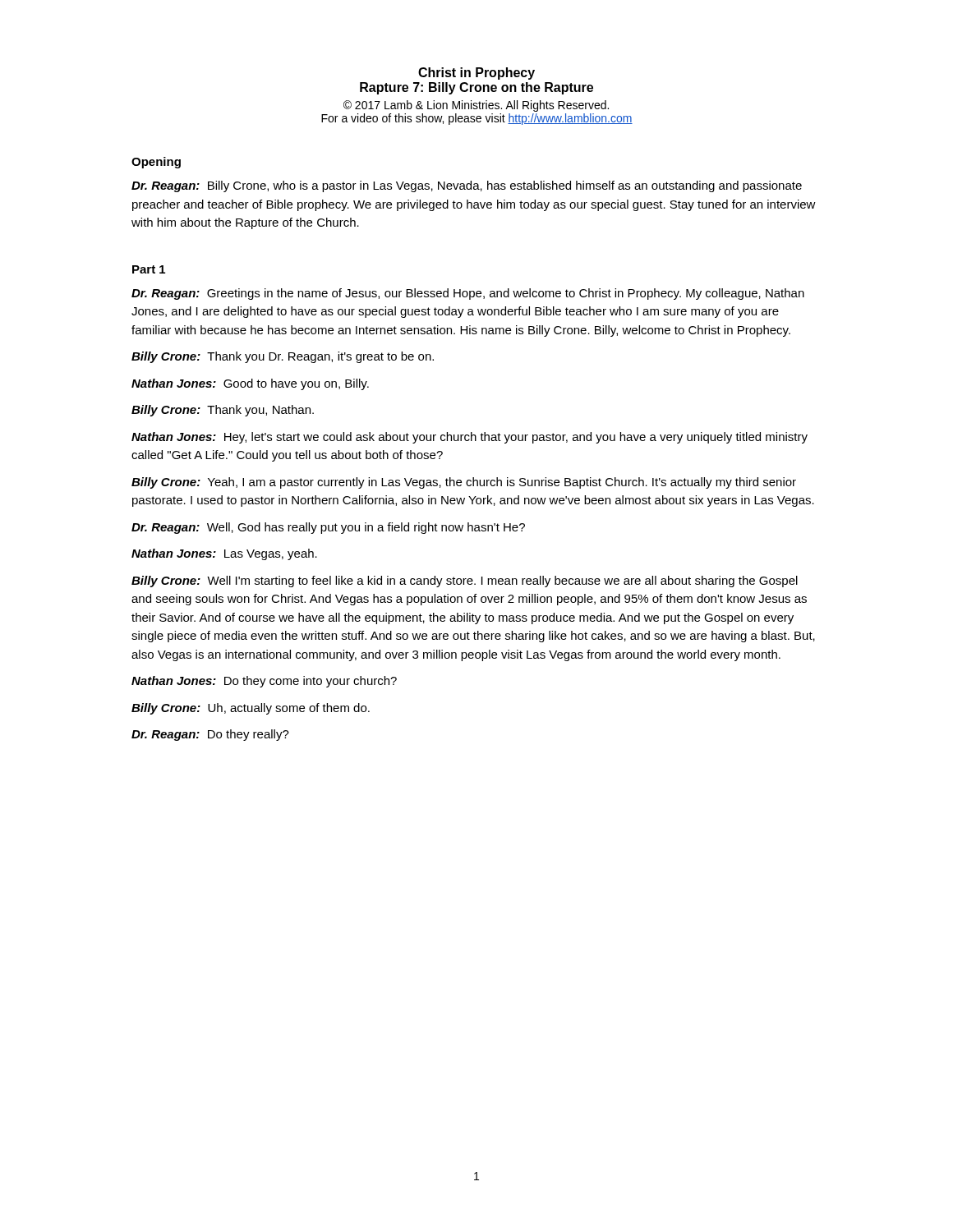Select the passage starting "Christ in Prophecy Rapture 7: Billy Crone"

[x=476, y=95]
